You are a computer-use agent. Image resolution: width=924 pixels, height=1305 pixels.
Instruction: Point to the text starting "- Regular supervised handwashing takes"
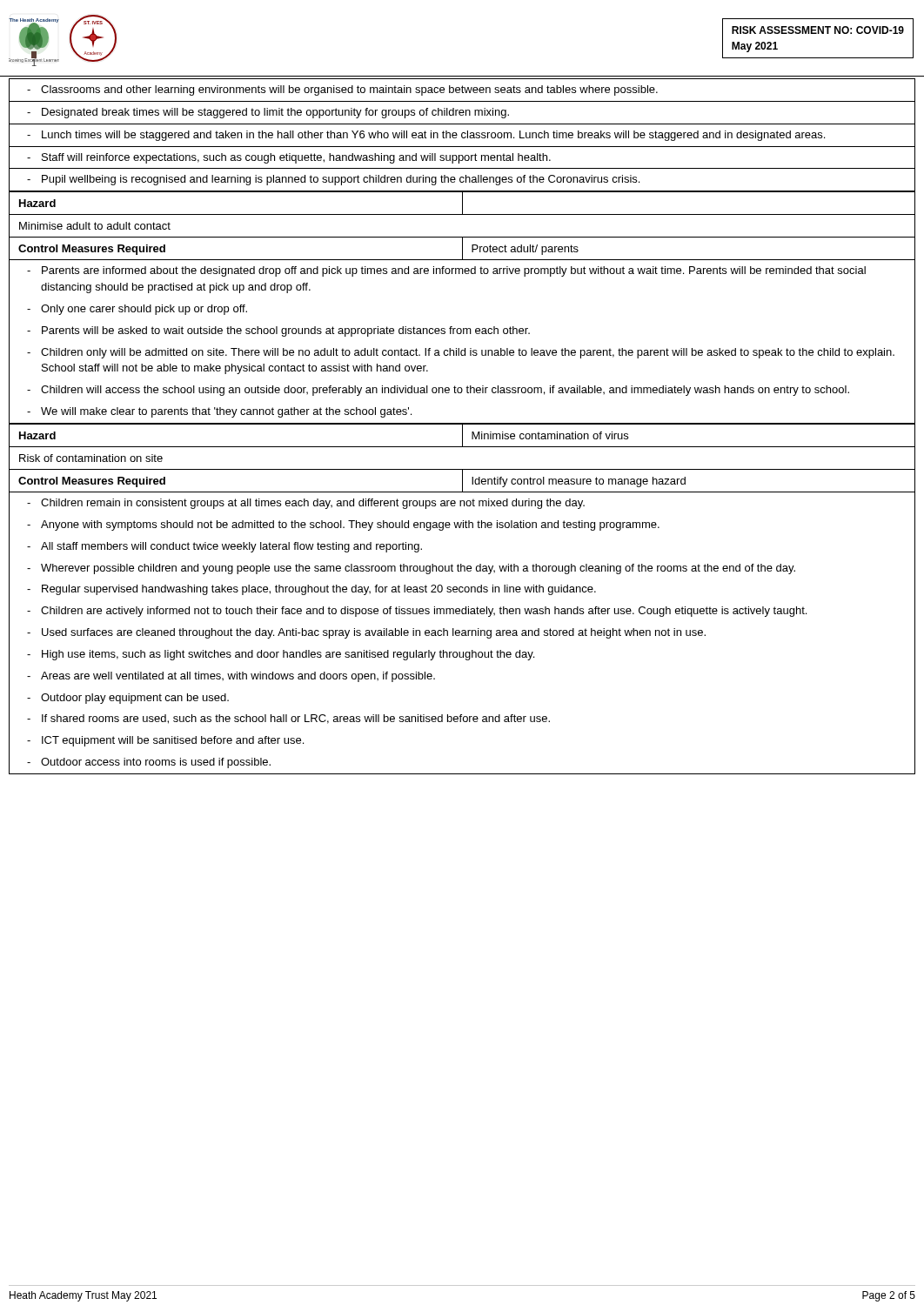tap(312, 590)
